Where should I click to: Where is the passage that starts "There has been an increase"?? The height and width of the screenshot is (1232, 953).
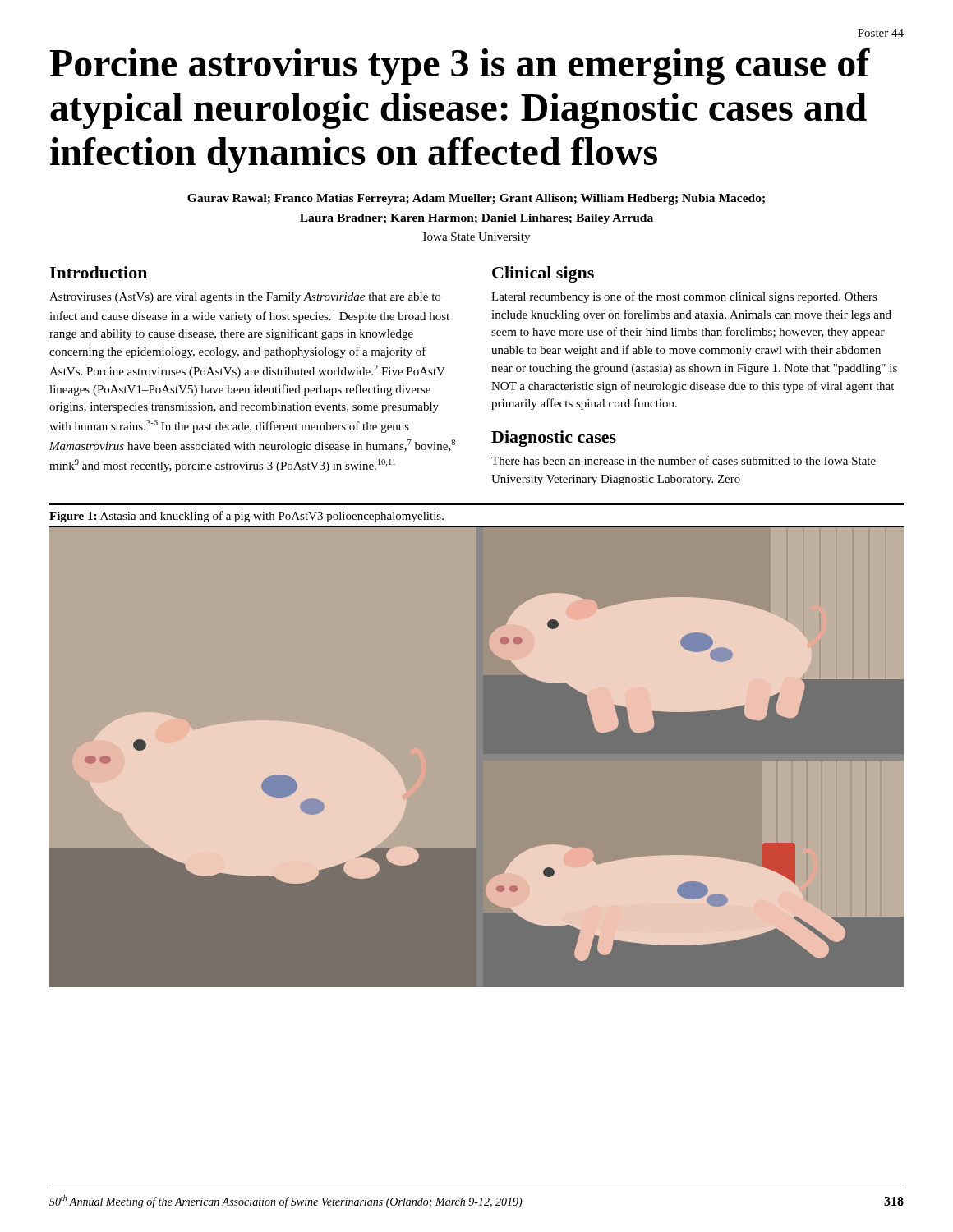[684, 470]
